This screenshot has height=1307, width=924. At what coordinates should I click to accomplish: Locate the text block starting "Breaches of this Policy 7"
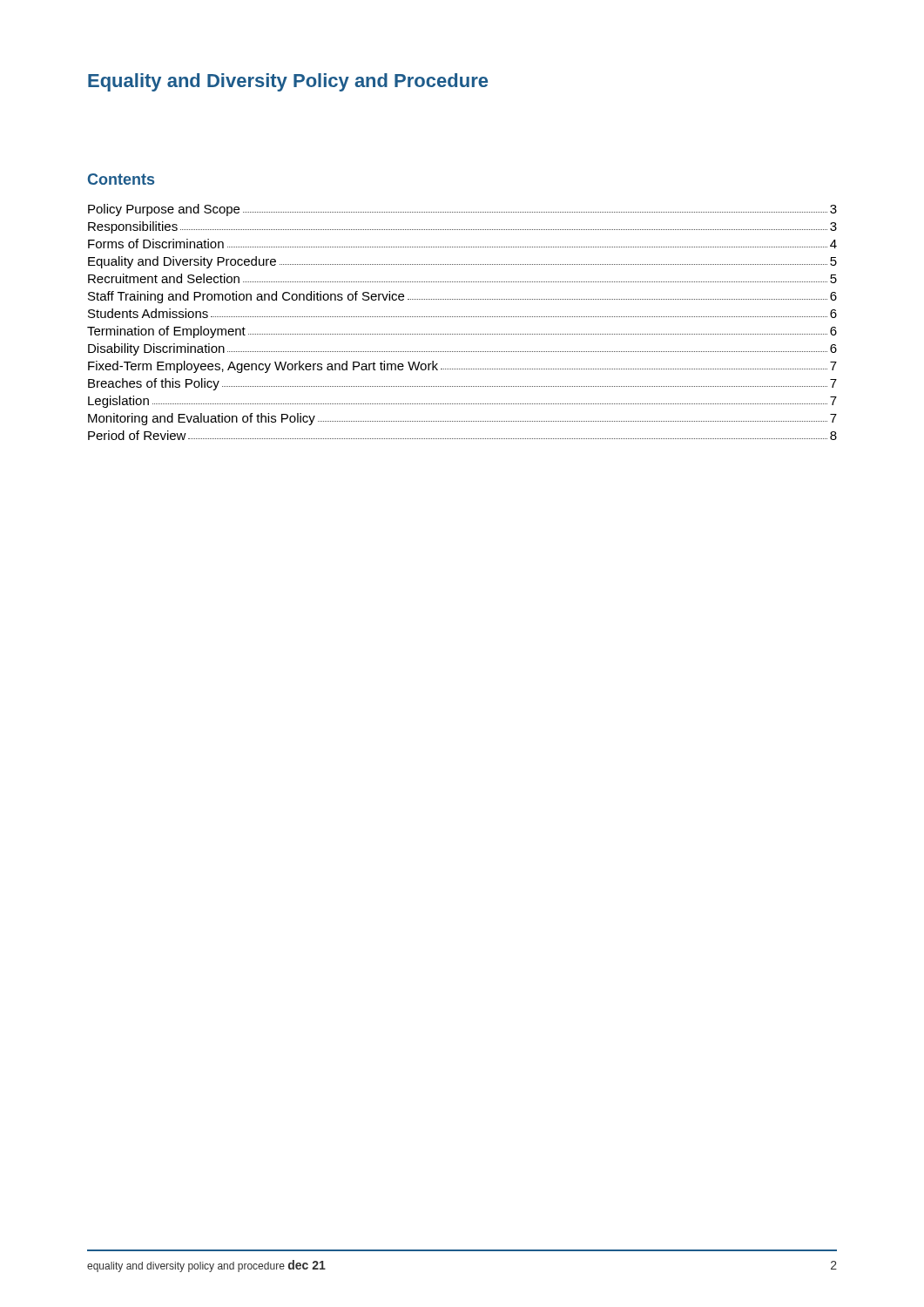[x=462, y=383]
